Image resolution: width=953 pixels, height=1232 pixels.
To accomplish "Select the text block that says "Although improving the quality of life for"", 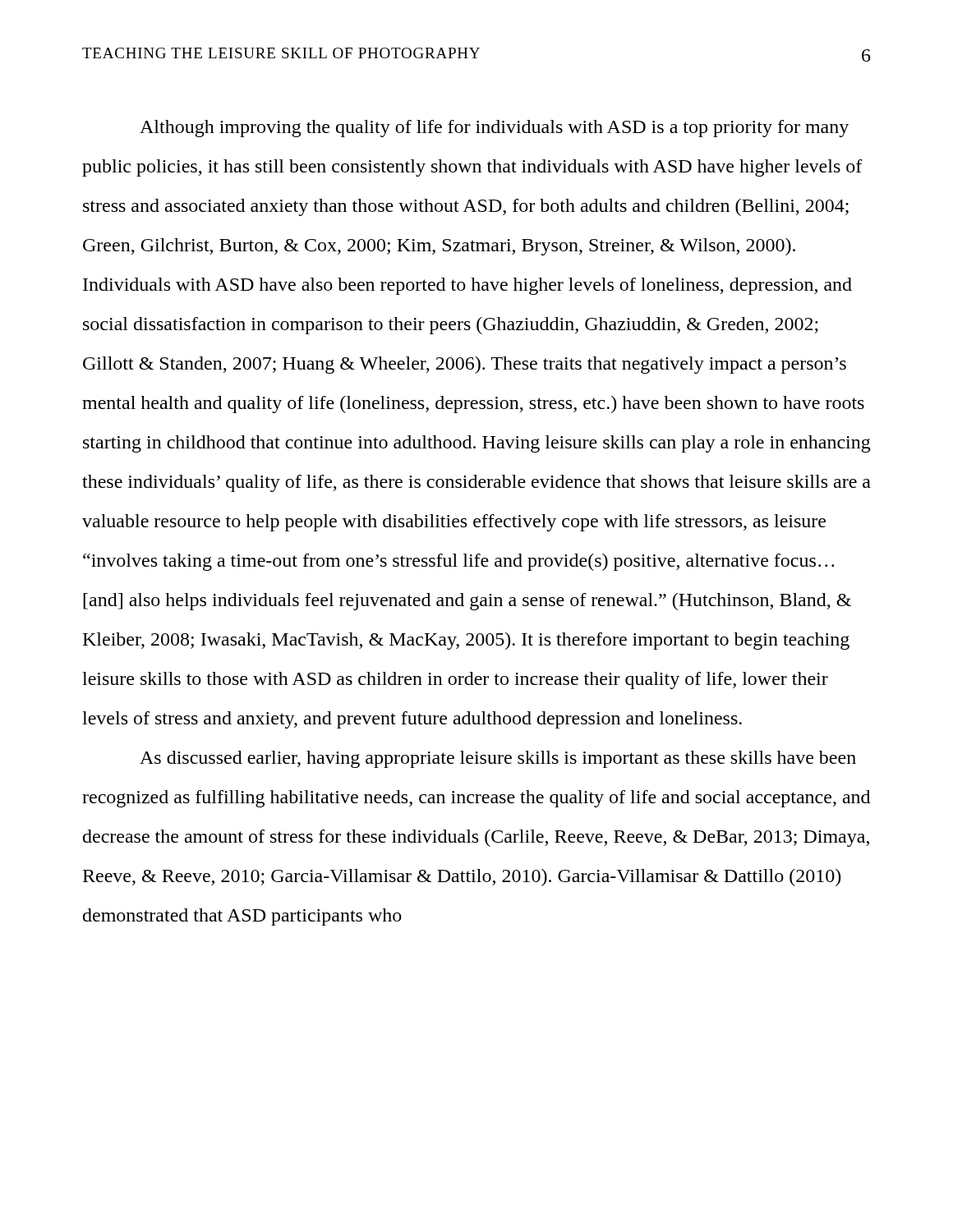I will tap(494, 129).
